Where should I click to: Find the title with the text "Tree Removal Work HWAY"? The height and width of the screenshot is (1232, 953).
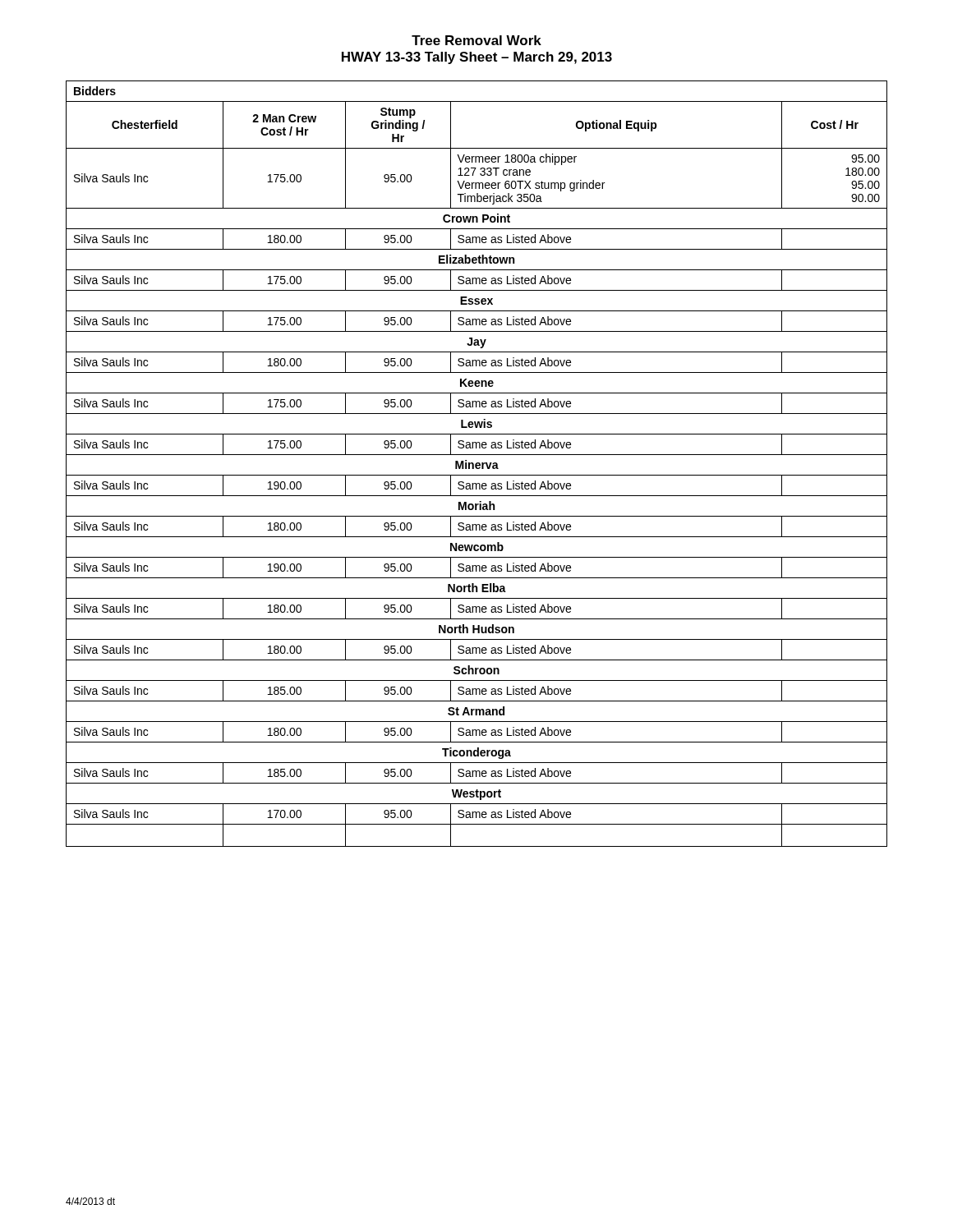click(x=476, y=49)
